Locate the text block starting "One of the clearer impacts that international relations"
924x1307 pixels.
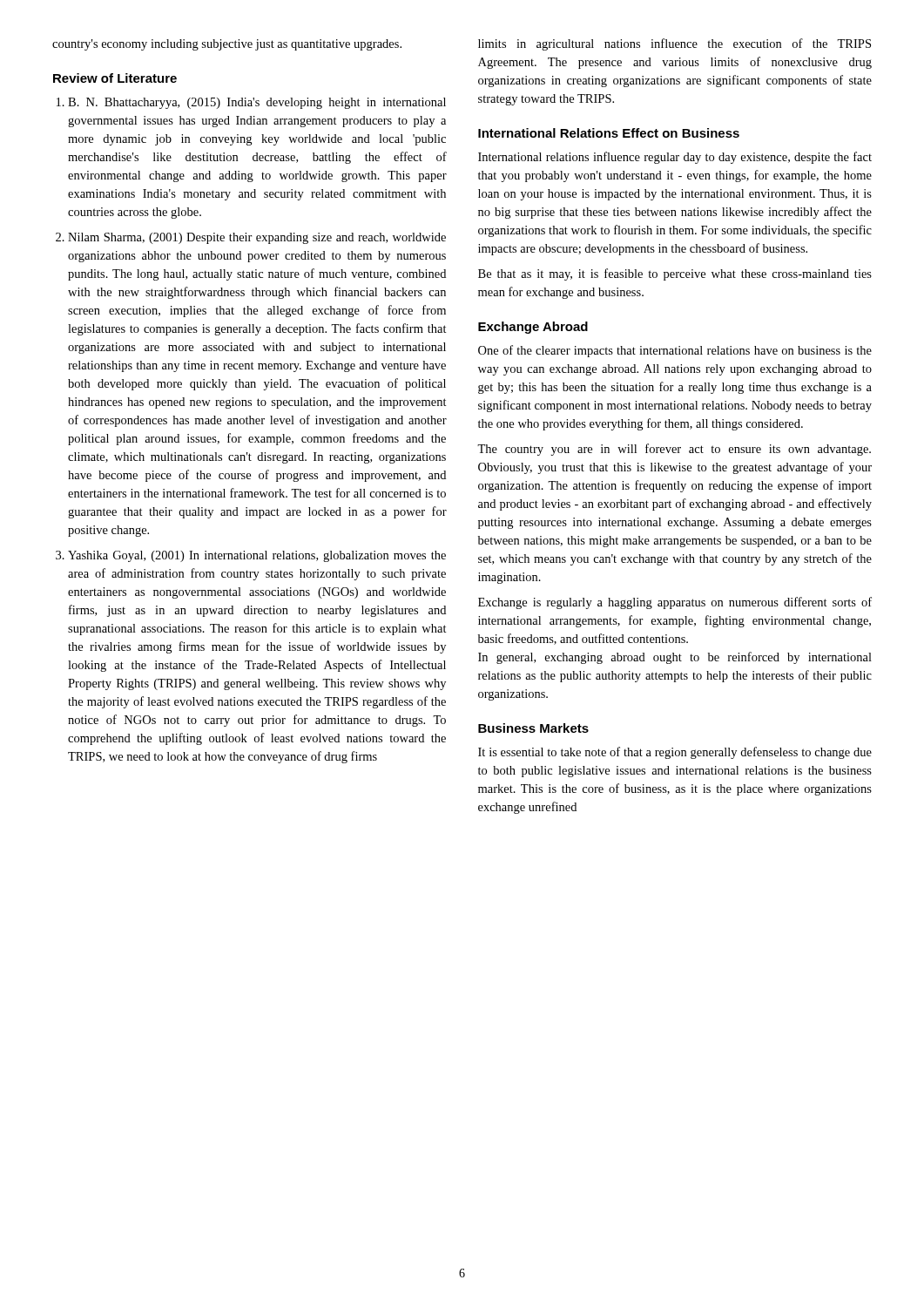675,387
